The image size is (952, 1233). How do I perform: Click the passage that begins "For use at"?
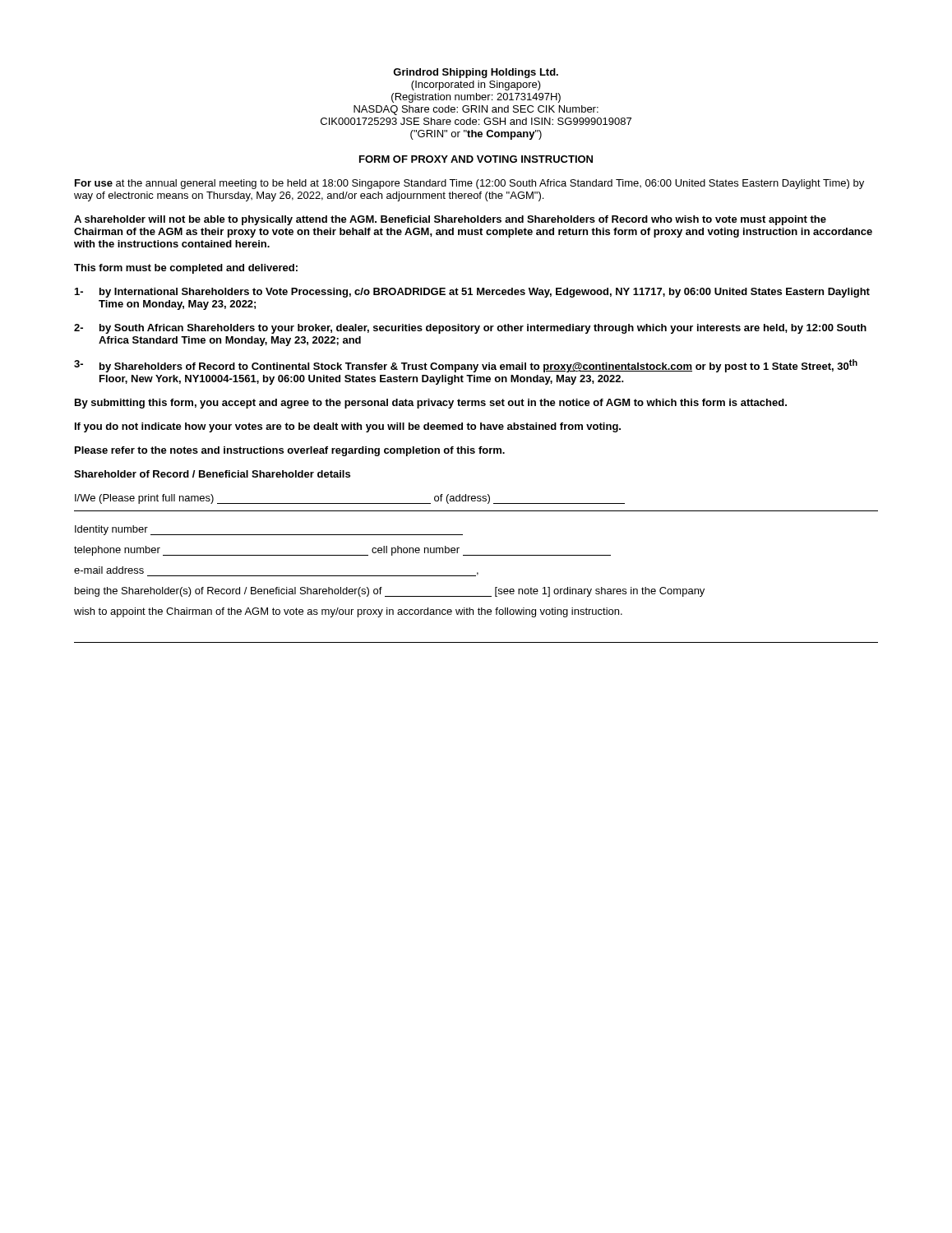pos(469,189)
